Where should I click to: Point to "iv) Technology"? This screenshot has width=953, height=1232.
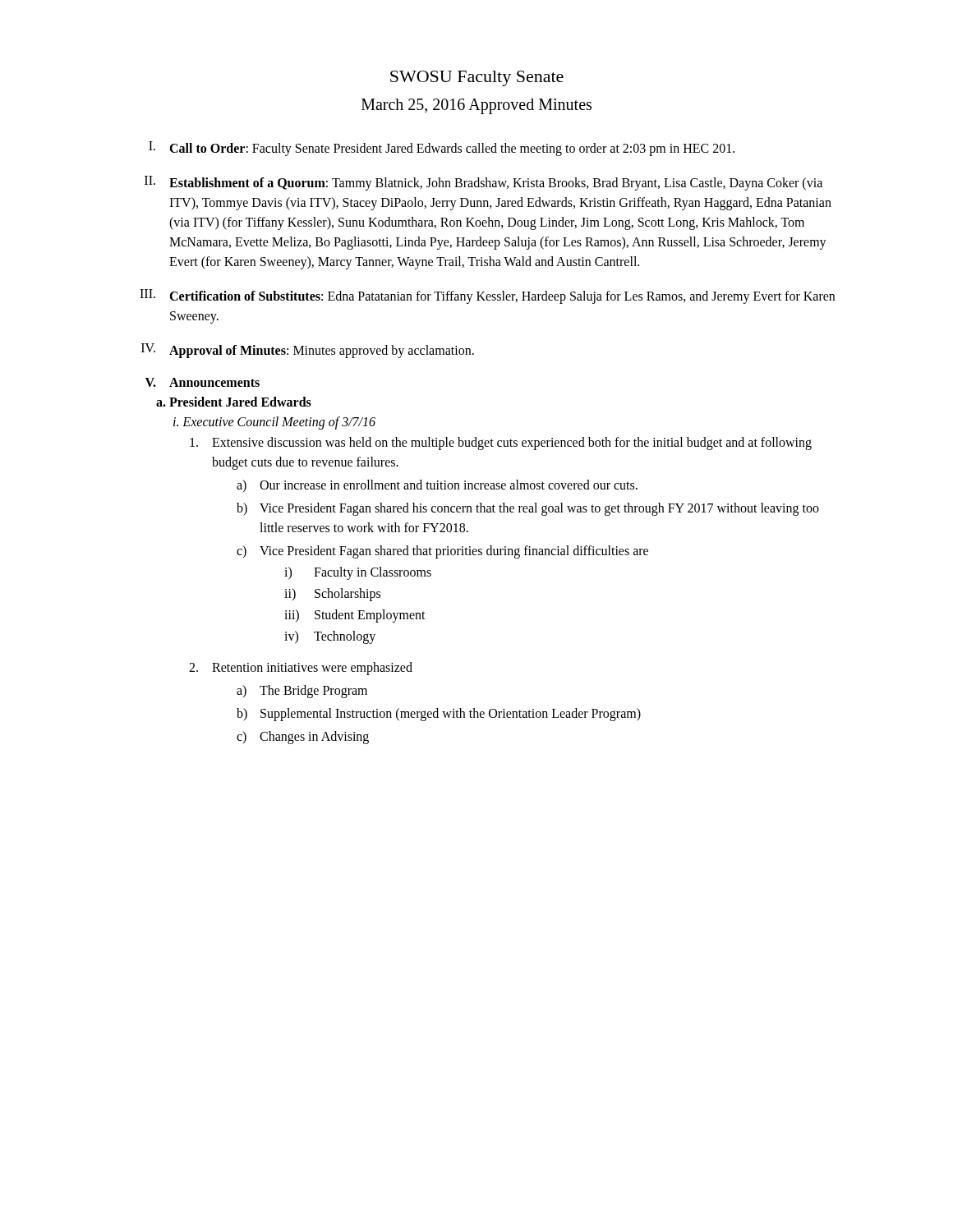pos(330,637)
